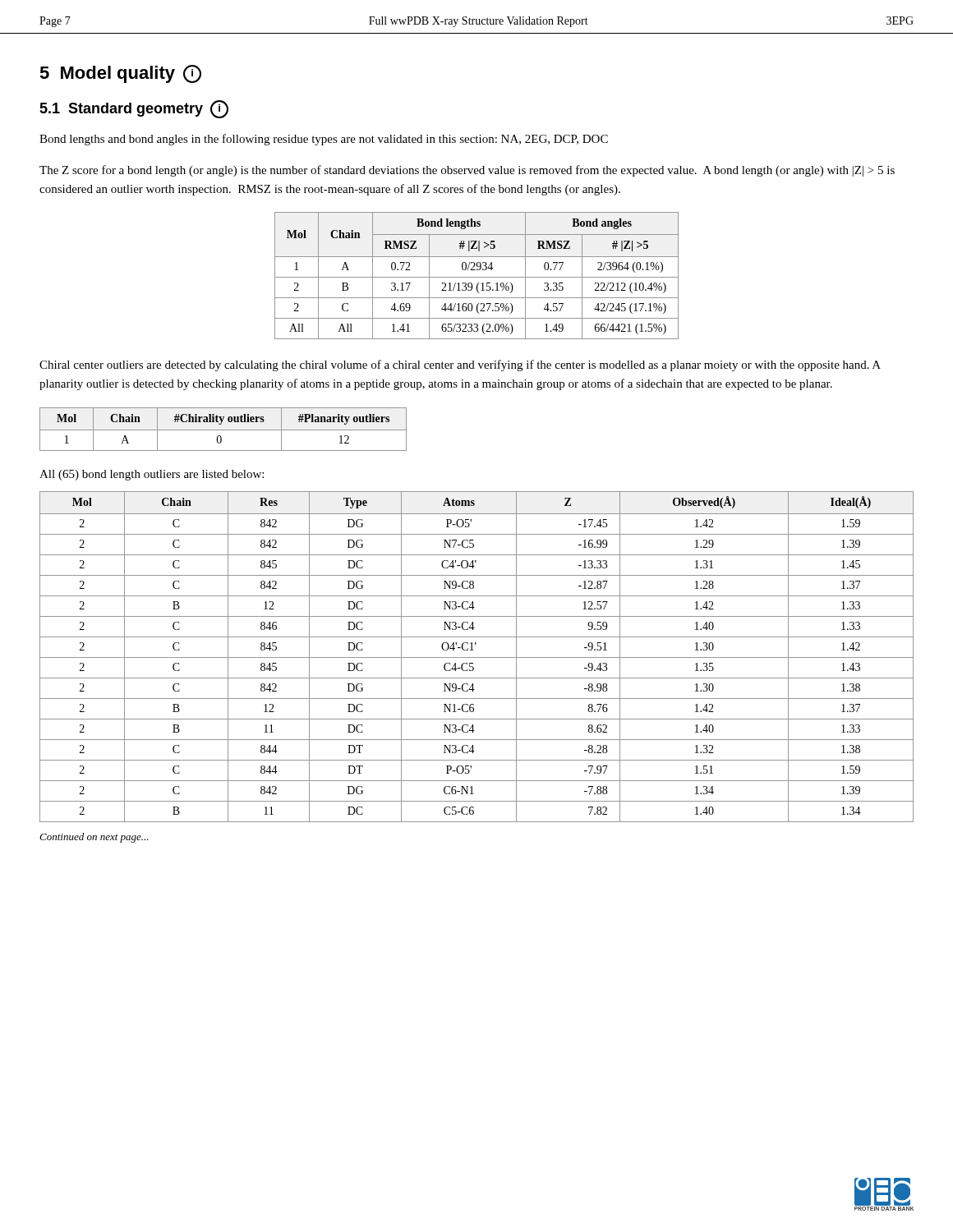Select the text block containing "The Z score"
953x1232 pixels.
[x=467, y=179]
